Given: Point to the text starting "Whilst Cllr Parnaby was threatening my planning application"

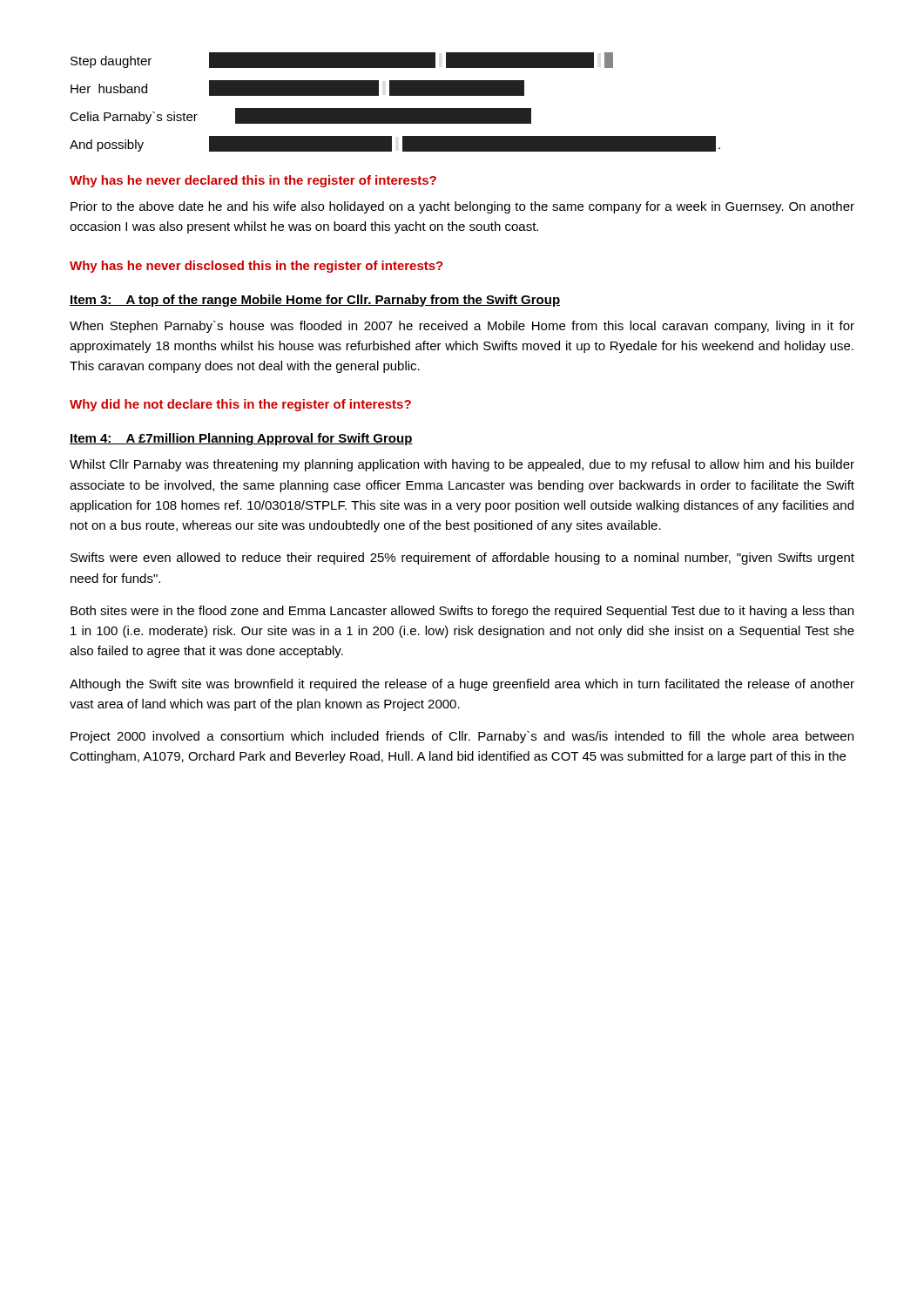Looking at the screenshot, I should click(x=462, y=495).
